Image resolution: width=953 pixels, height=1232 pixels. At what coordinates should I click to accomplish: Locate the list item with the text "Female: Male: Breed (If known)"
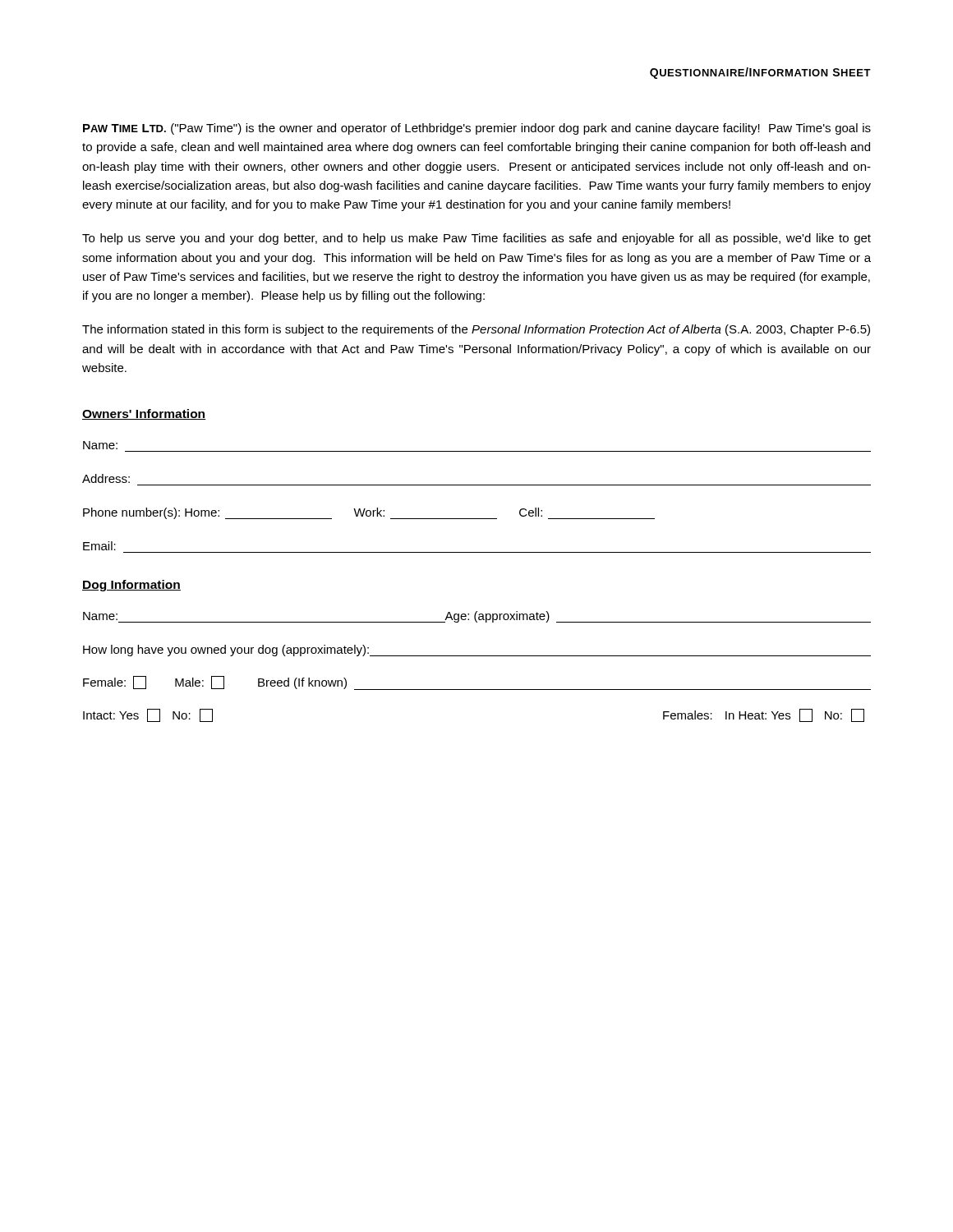[476, 682]
